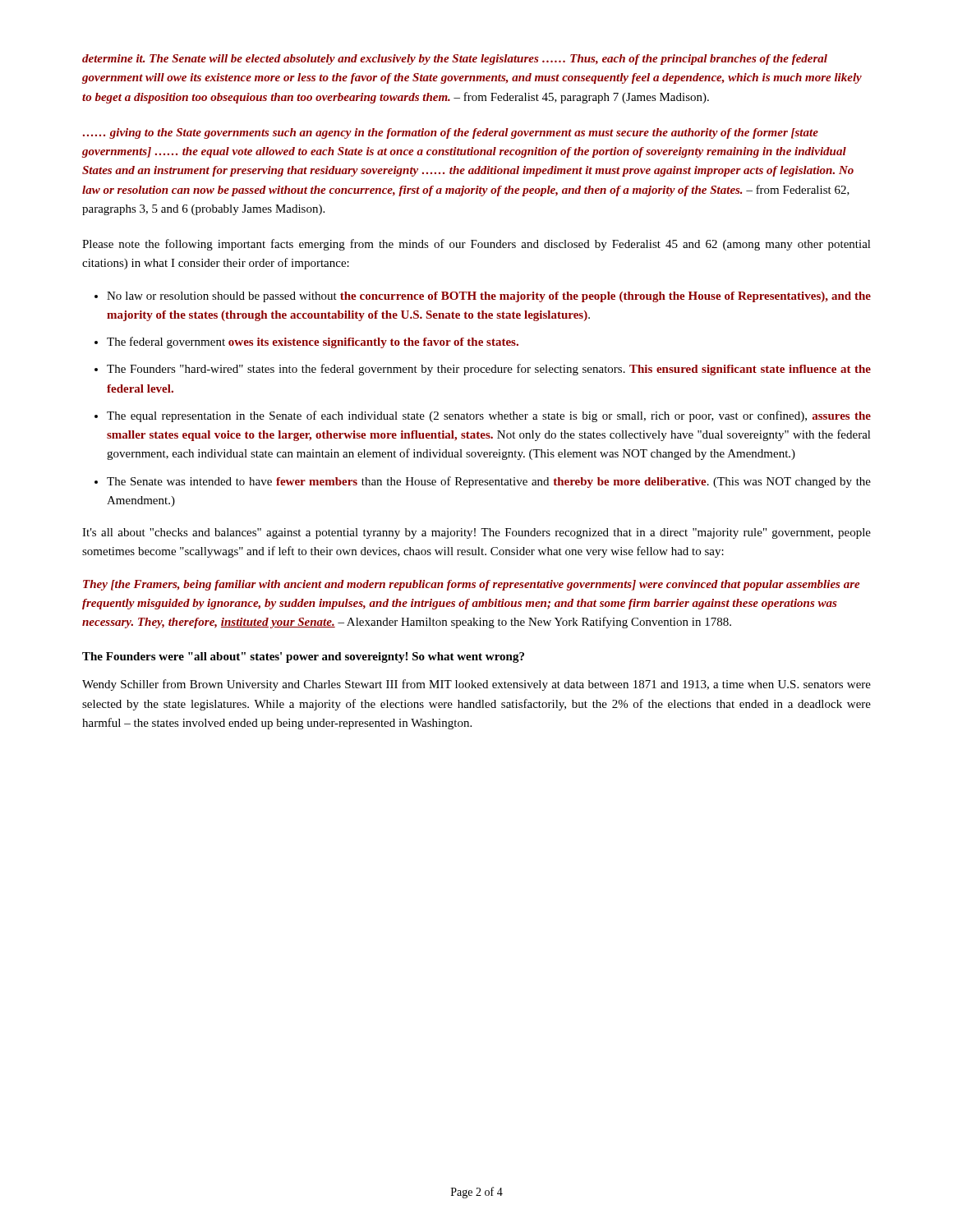Select the region starting "The Senate was"
953x1232 pixels.
tap(489, 490)
